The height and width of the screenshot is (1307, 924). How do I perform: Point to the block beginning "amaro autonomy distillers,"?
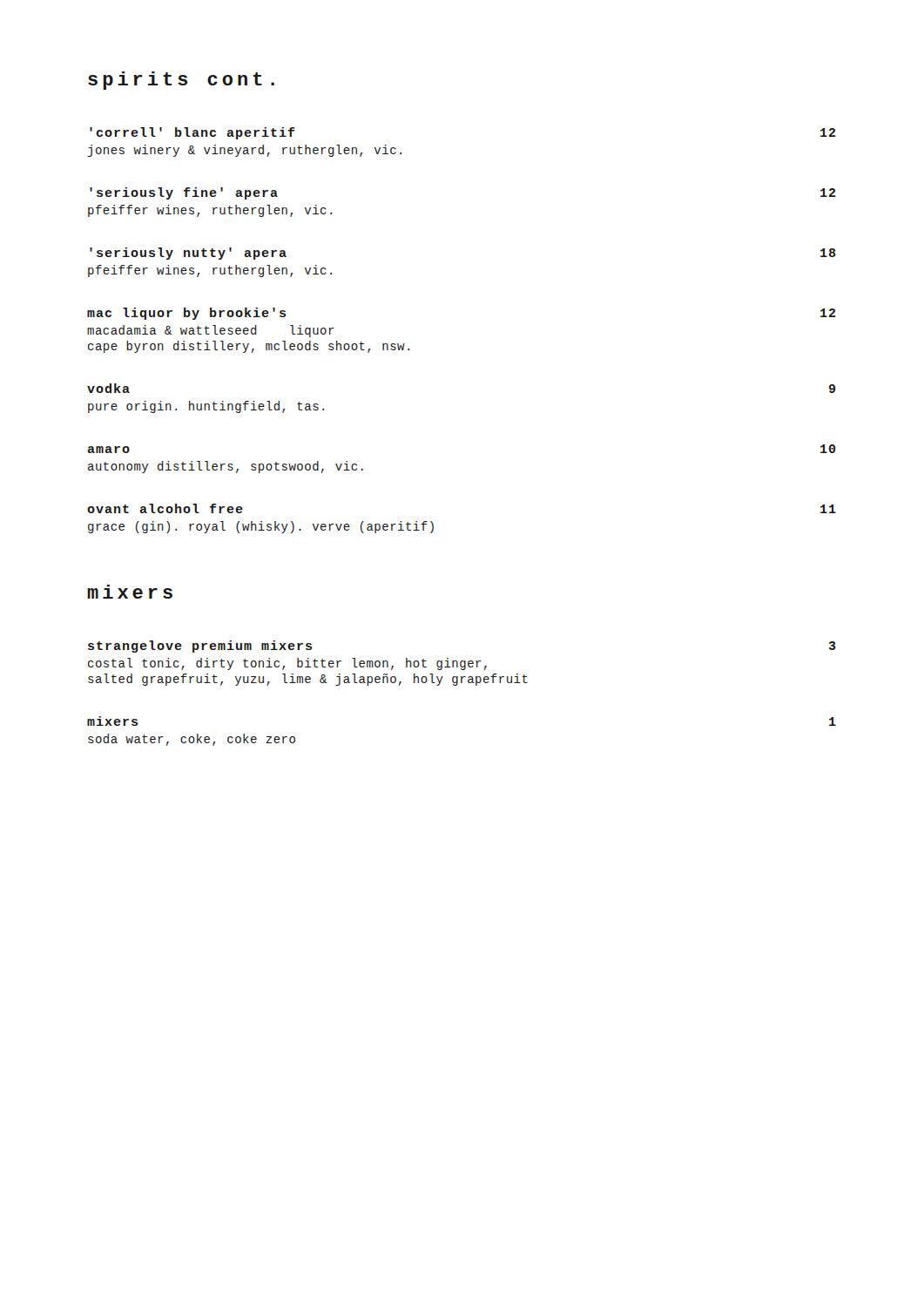[109, 448]
